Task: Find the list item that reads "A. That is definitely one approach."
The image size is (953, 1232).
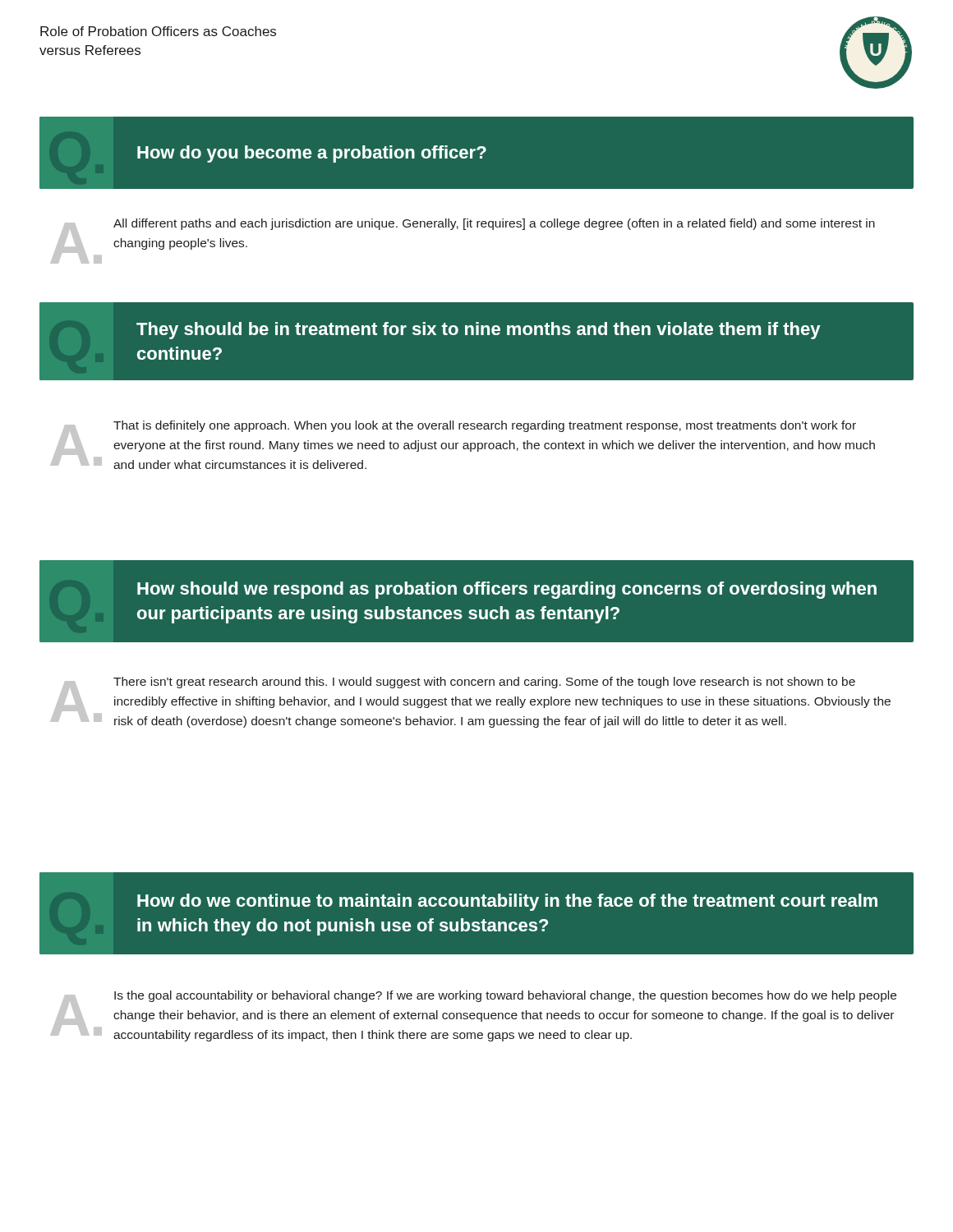Action: (x=476, y=445)
